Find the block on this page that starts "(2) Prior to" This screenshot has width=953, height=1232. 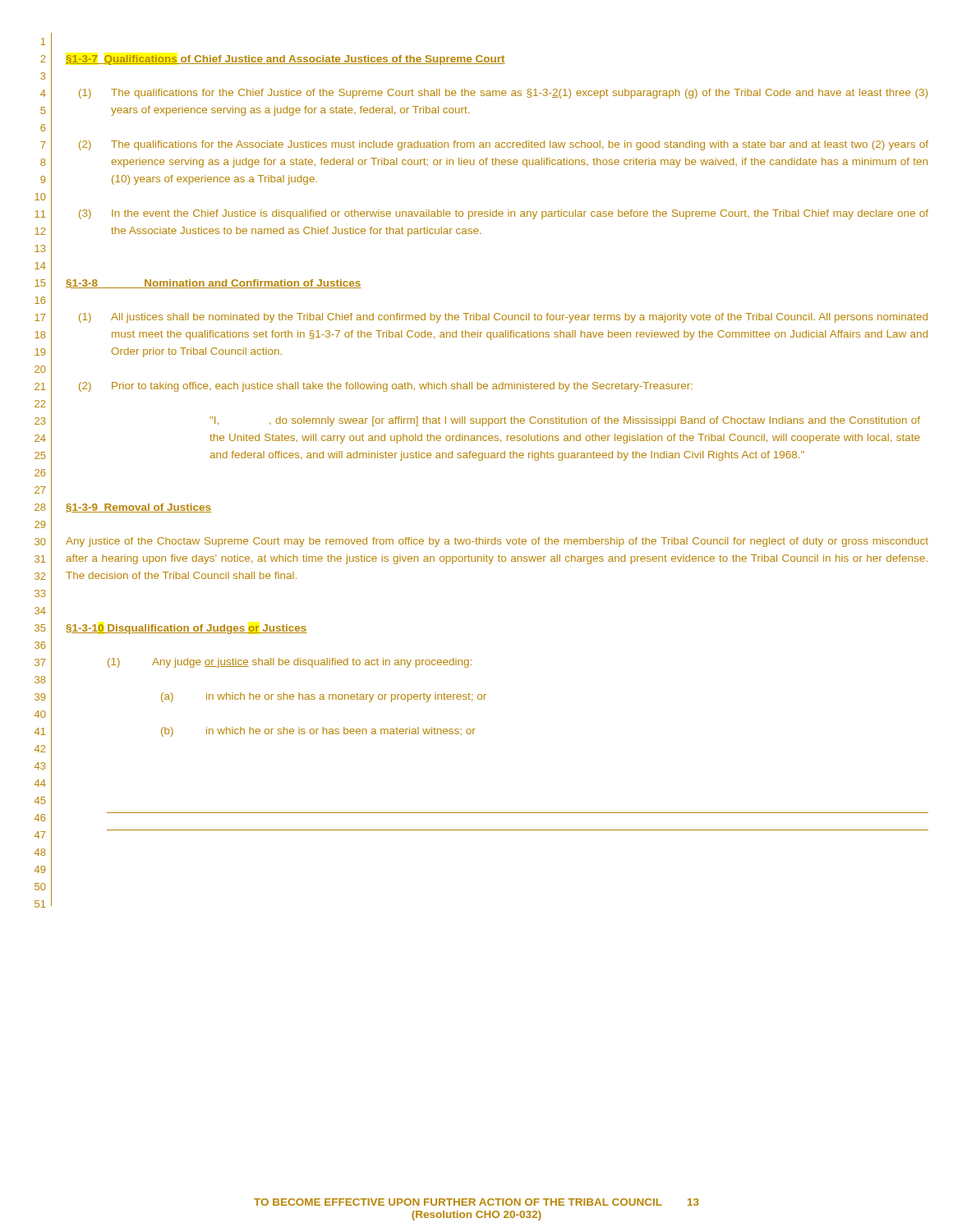tap(380, 386)
